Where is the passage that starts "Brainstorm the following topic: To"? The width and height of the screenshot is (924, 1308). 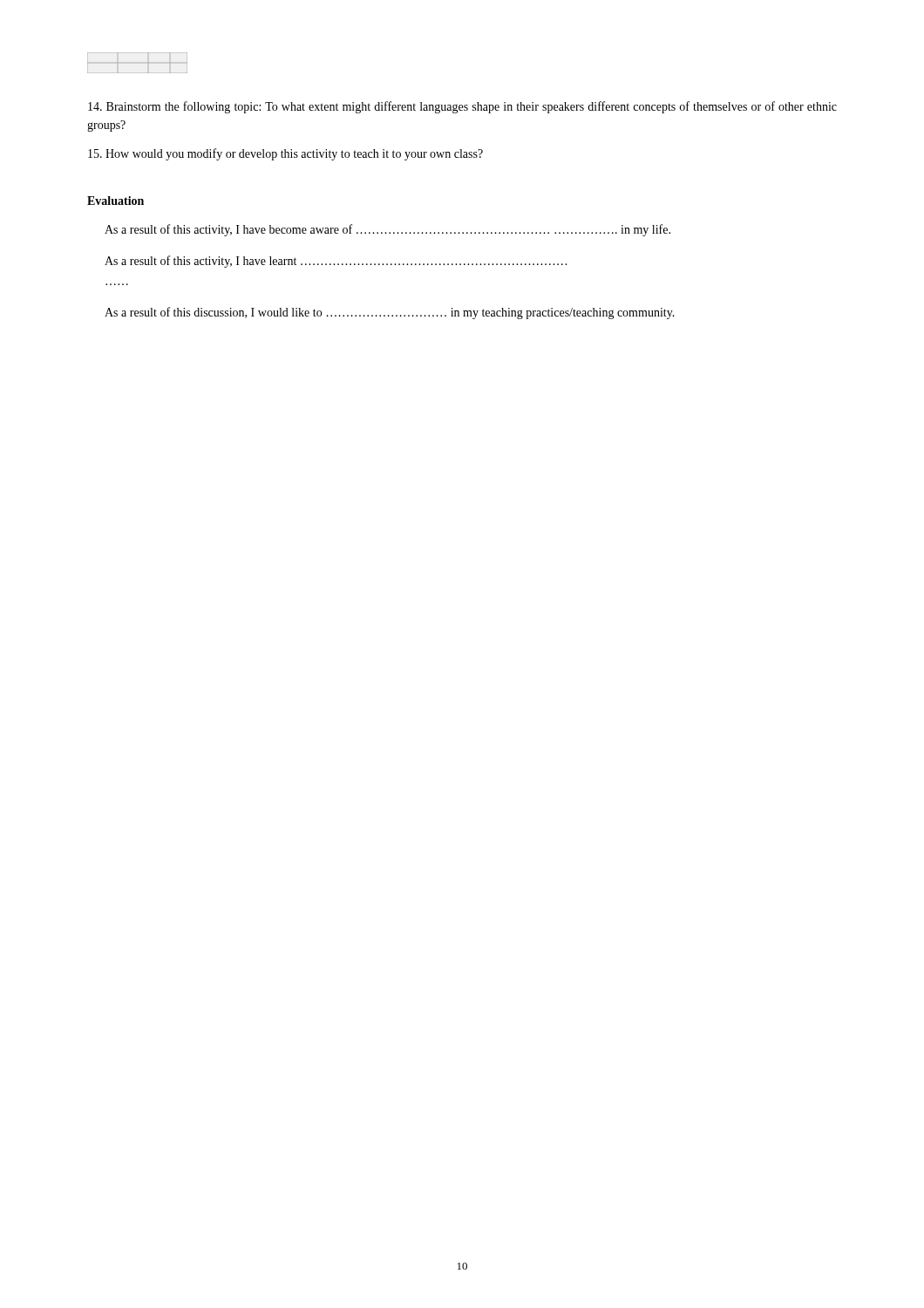[x=462, y=116]
